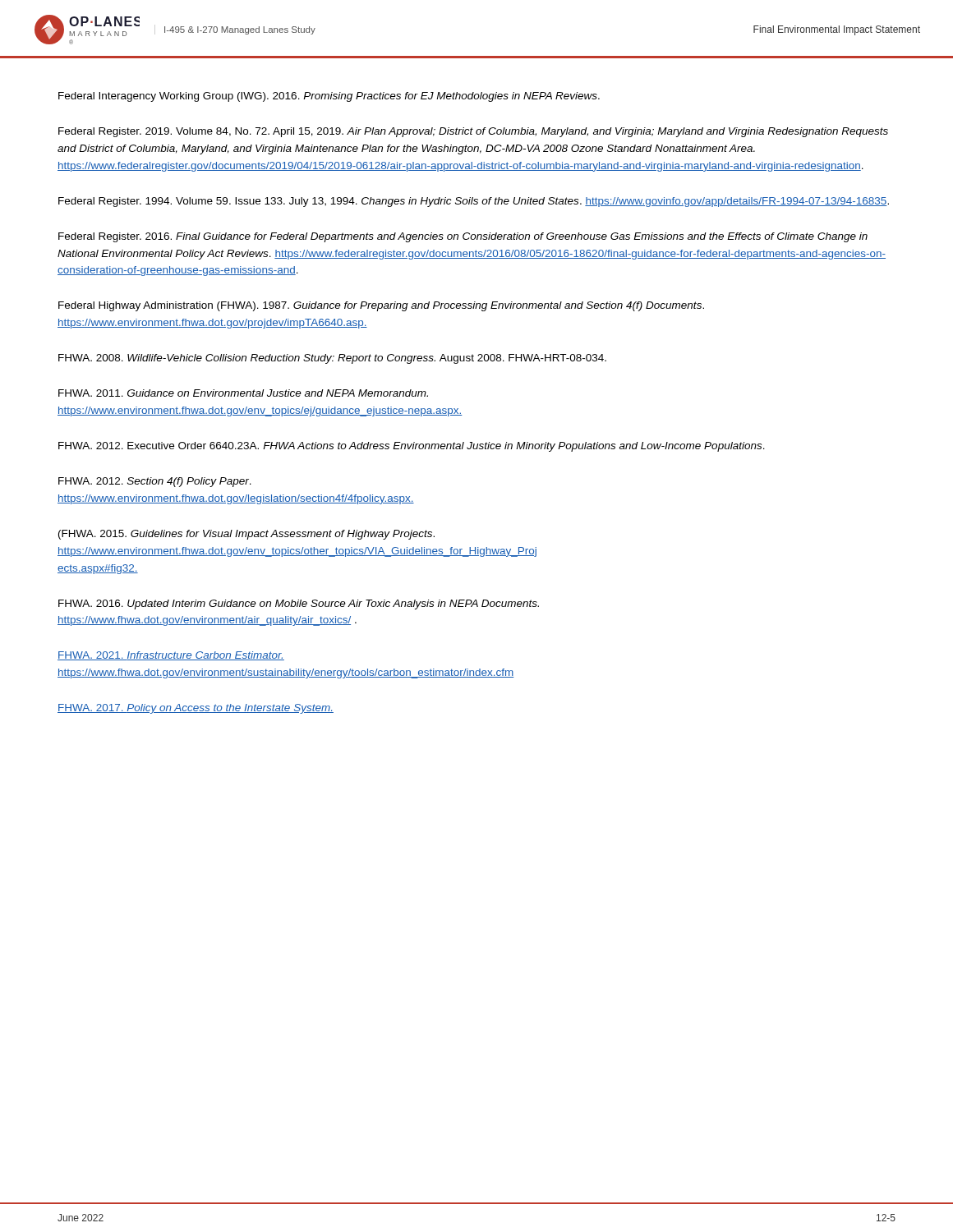The image size is (953, 1232).
Task: Select the text block starting "FHWA. 2021. Infrastructure Carbon Estimator. https://www.fhwa.dot.gov/environment/sustainability/energy/tools/carbon_estimator/index.cfm"
Action: (286, 664)
